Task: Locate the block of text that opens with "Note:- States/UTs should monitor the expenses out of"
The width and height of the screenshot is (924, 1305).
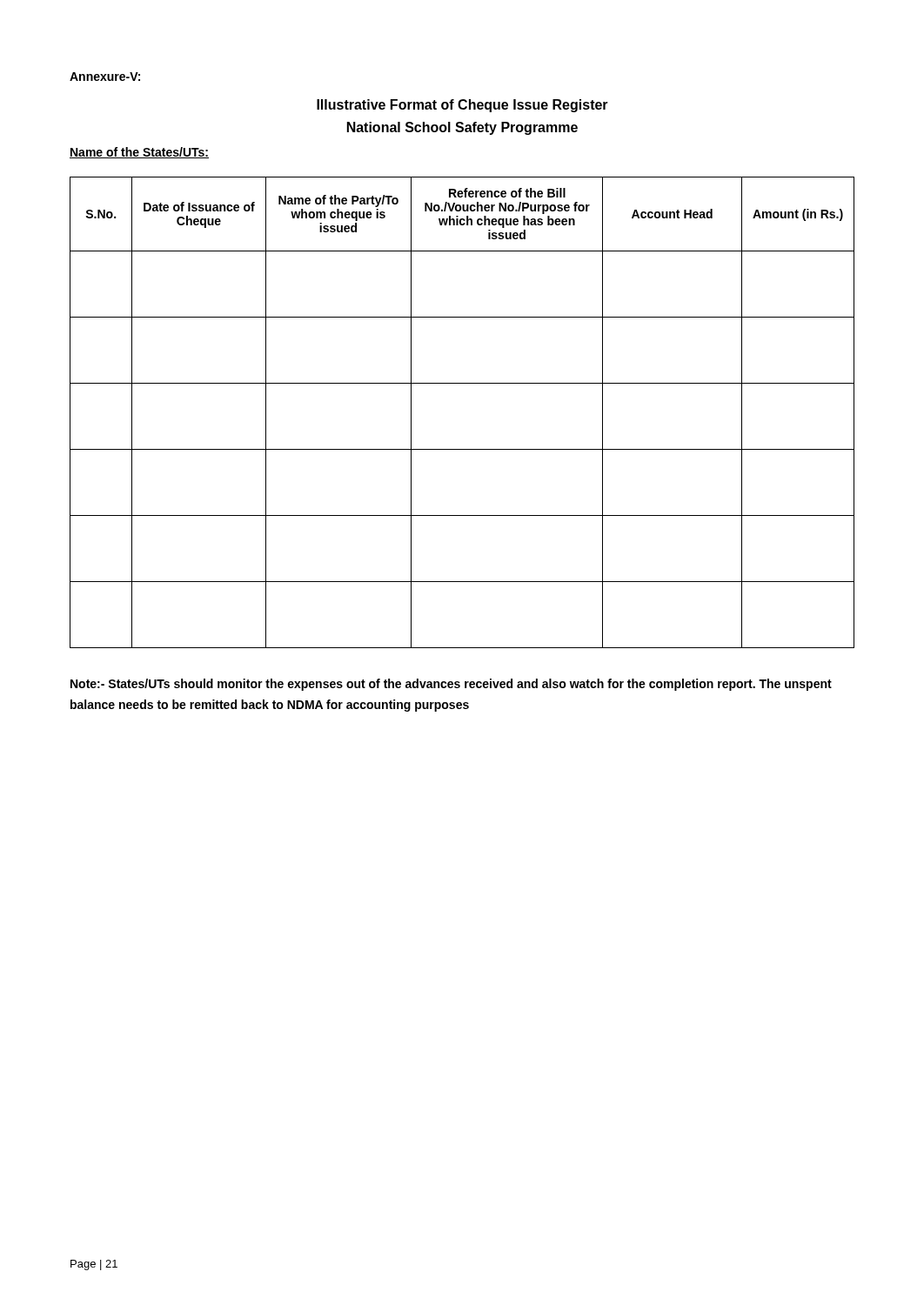Action: click(451, 694)
